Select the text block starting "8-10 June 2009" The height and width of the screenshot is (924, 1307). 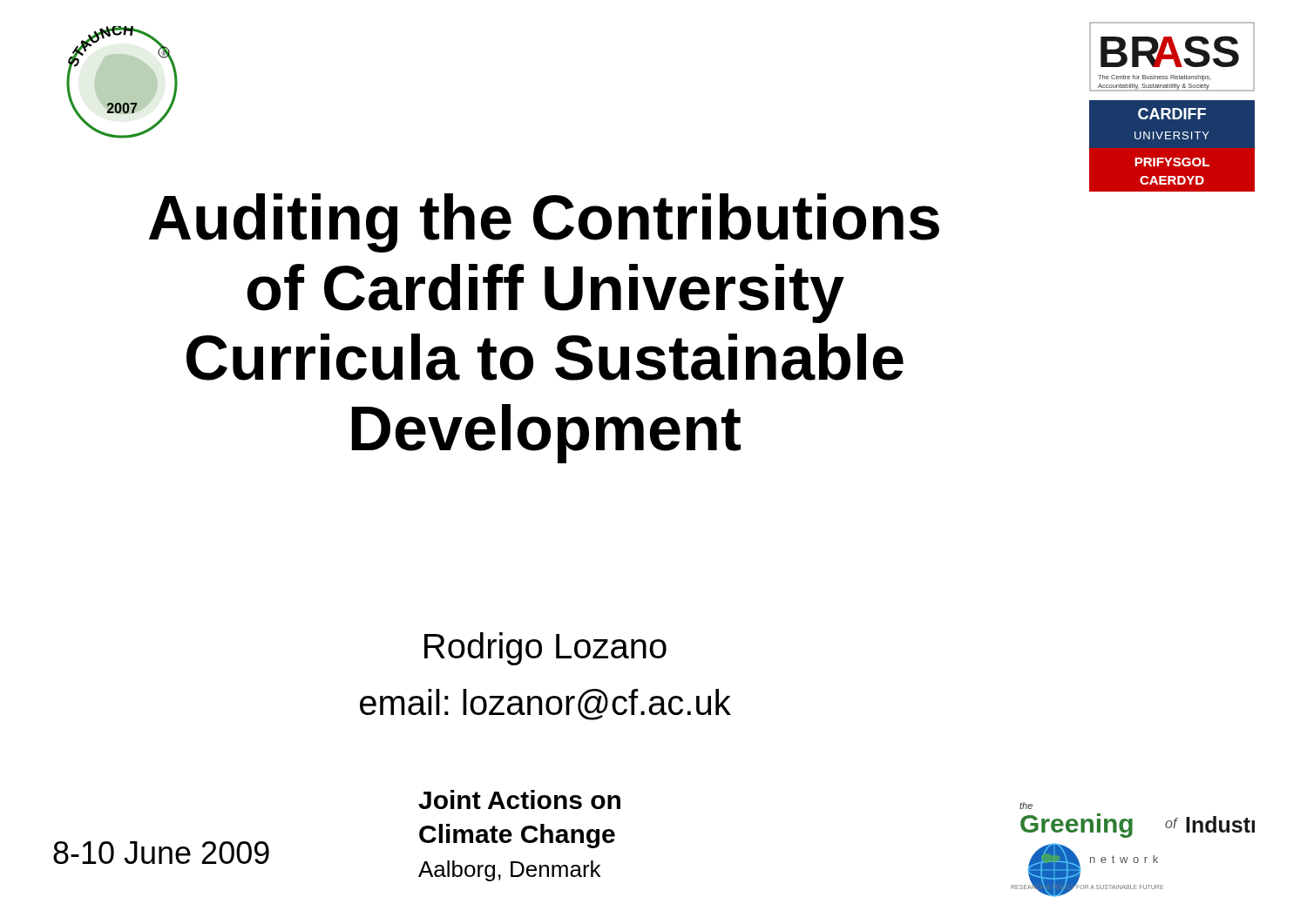click(161, 853)
